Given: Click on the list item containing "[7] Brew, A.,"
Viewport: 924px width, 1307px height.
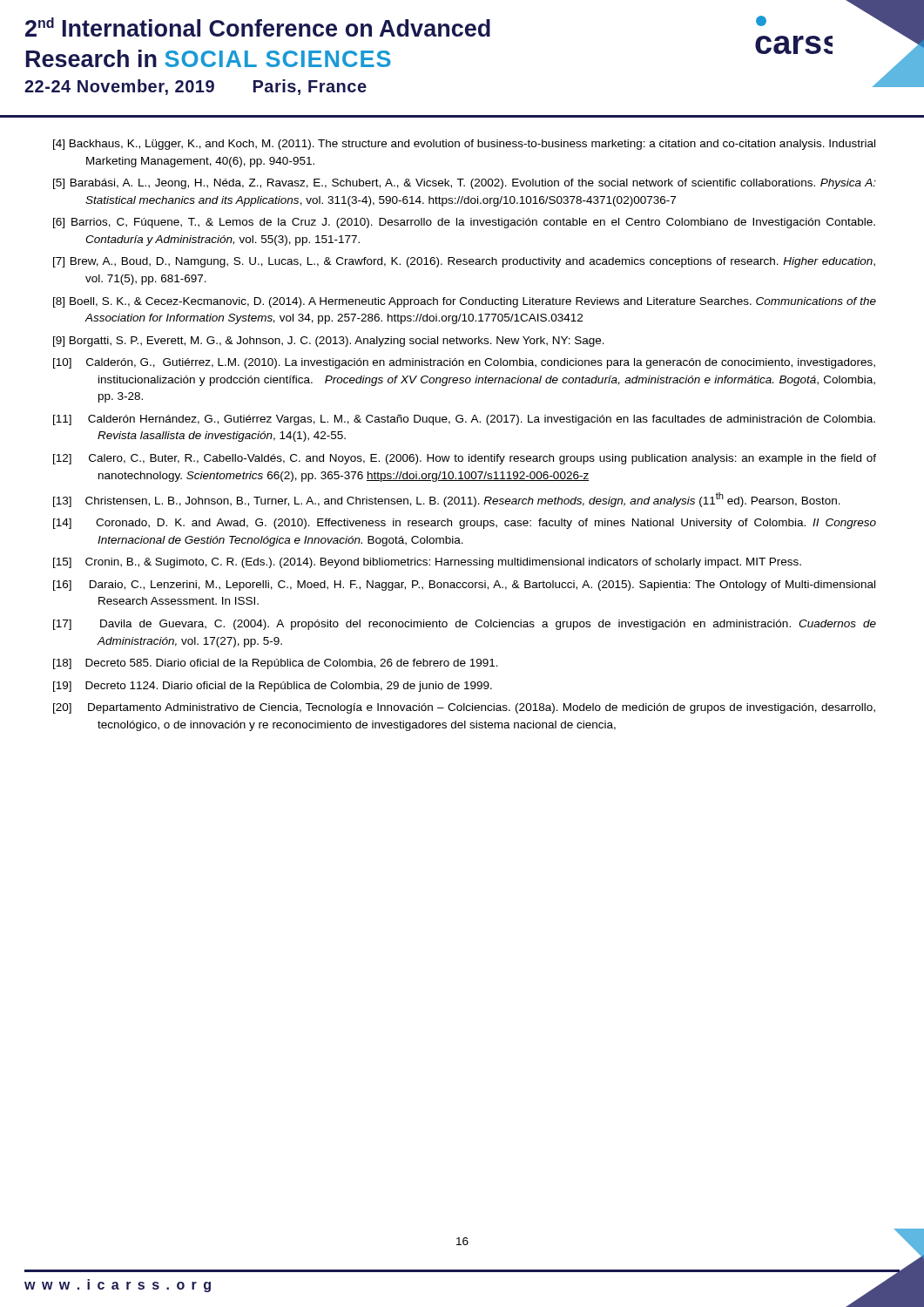Looking at the screenshot, I should click(x=464, y=270).
